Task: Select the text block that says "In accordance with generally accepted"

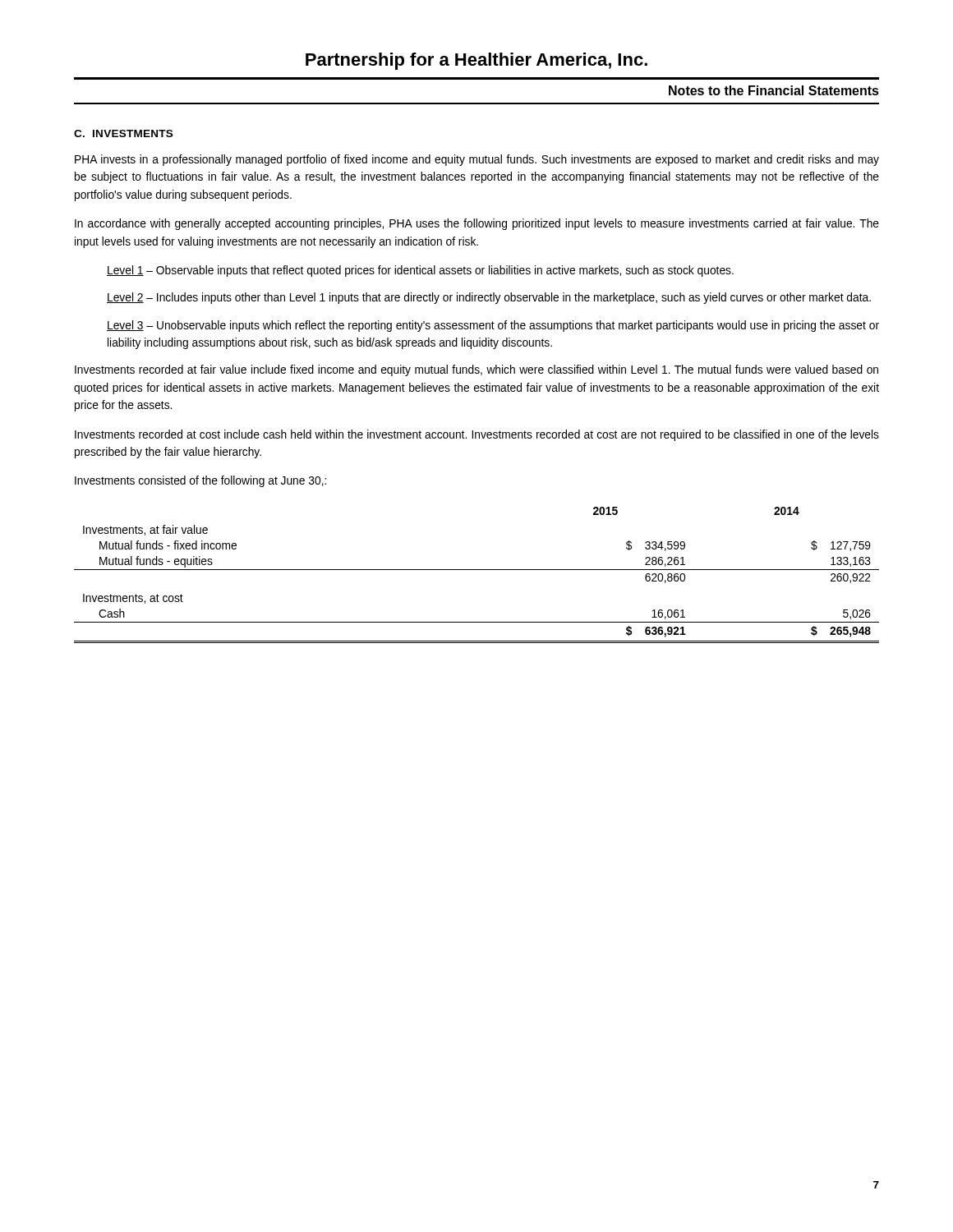Action: click(476, 233)
